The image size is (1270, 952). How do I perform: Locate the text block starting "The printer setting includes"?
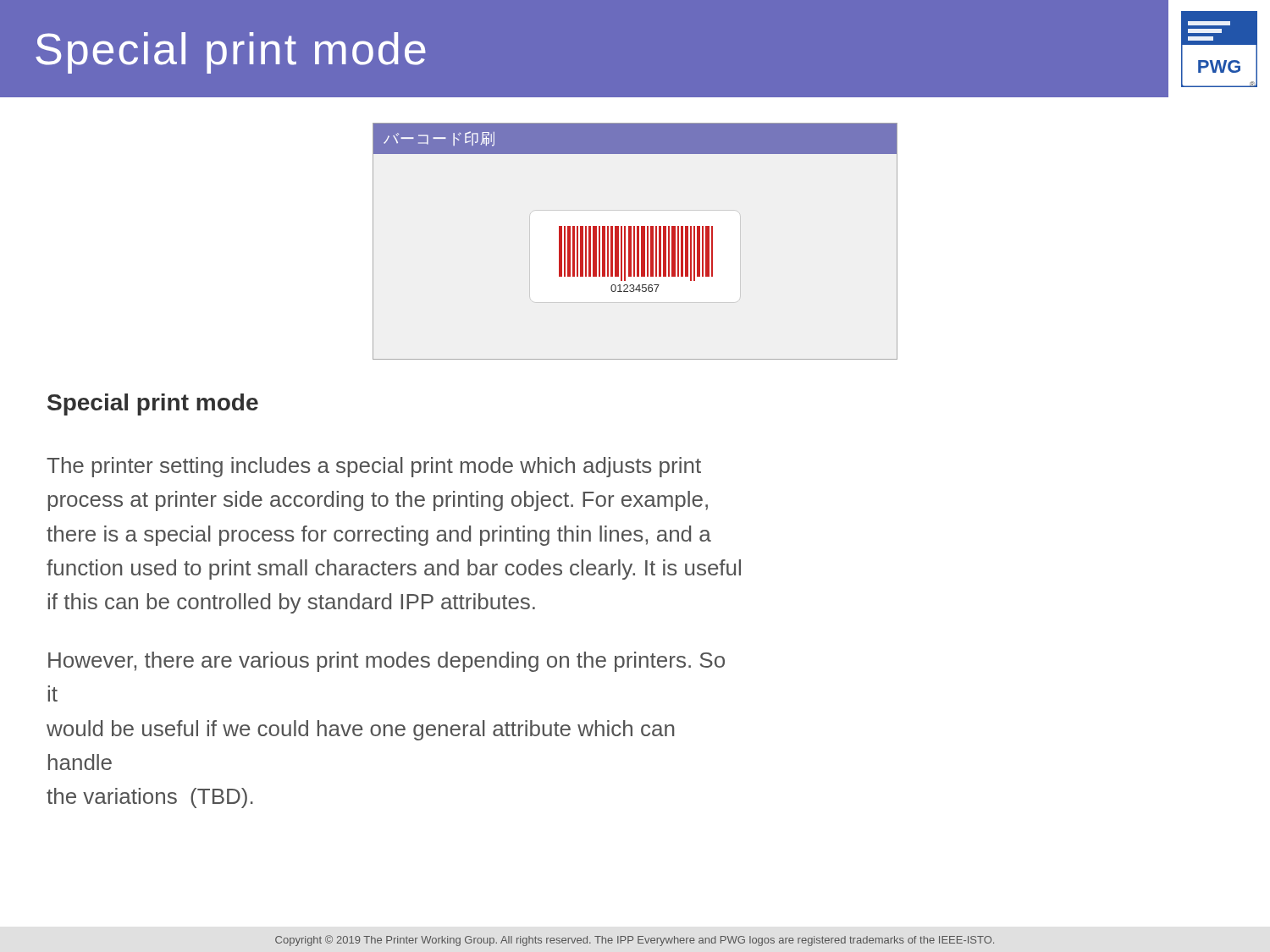click(406, 534)
